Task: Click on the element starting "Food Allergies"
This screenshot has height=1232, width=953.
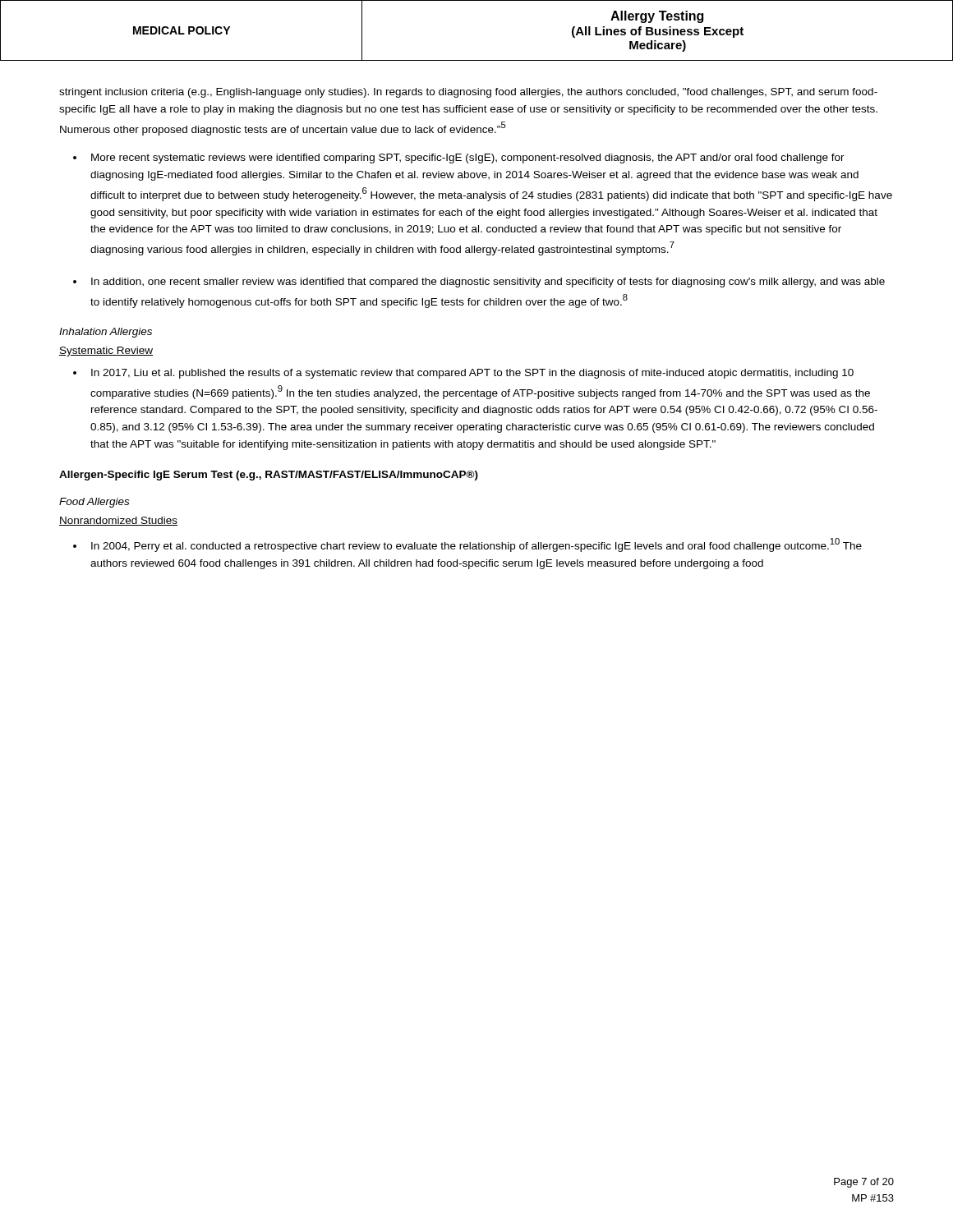Action: (x=94, y=502)
